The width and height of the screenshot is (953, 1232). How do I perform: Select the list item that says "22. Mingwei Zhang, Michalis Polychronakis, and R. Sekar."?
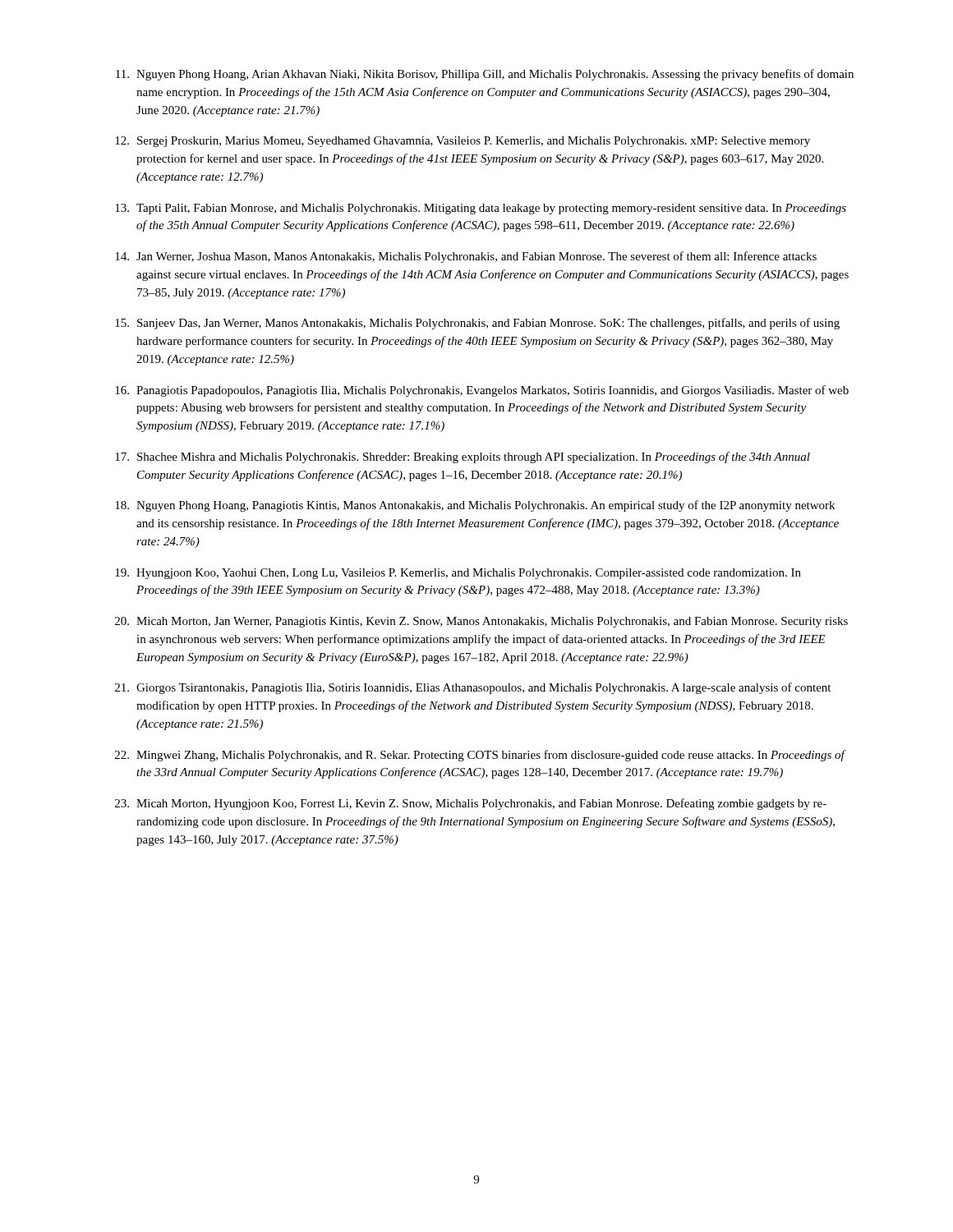click(476, 764)
